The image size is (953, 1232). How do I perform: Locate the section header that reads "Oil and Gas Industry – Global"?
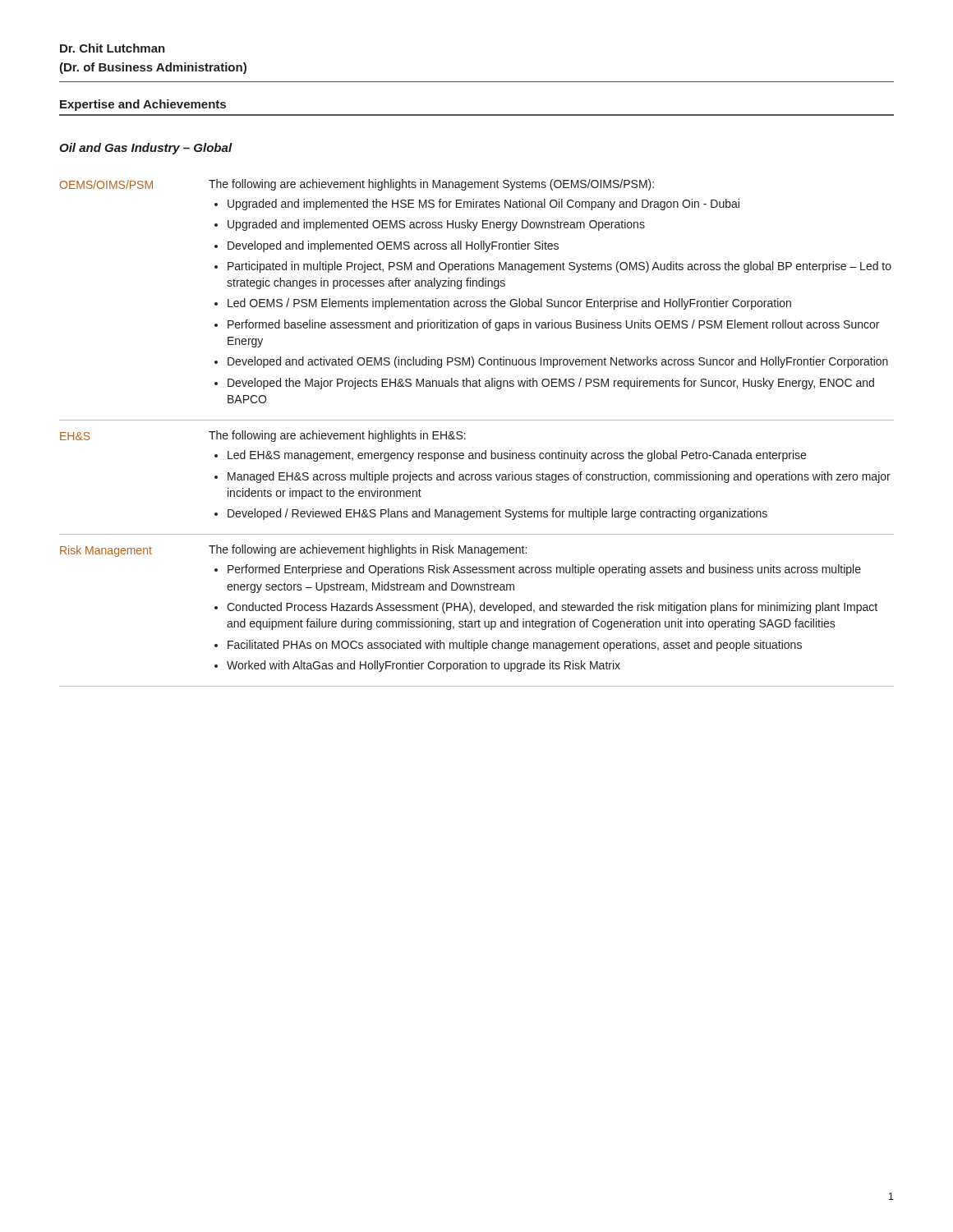(x=145, y=147)
